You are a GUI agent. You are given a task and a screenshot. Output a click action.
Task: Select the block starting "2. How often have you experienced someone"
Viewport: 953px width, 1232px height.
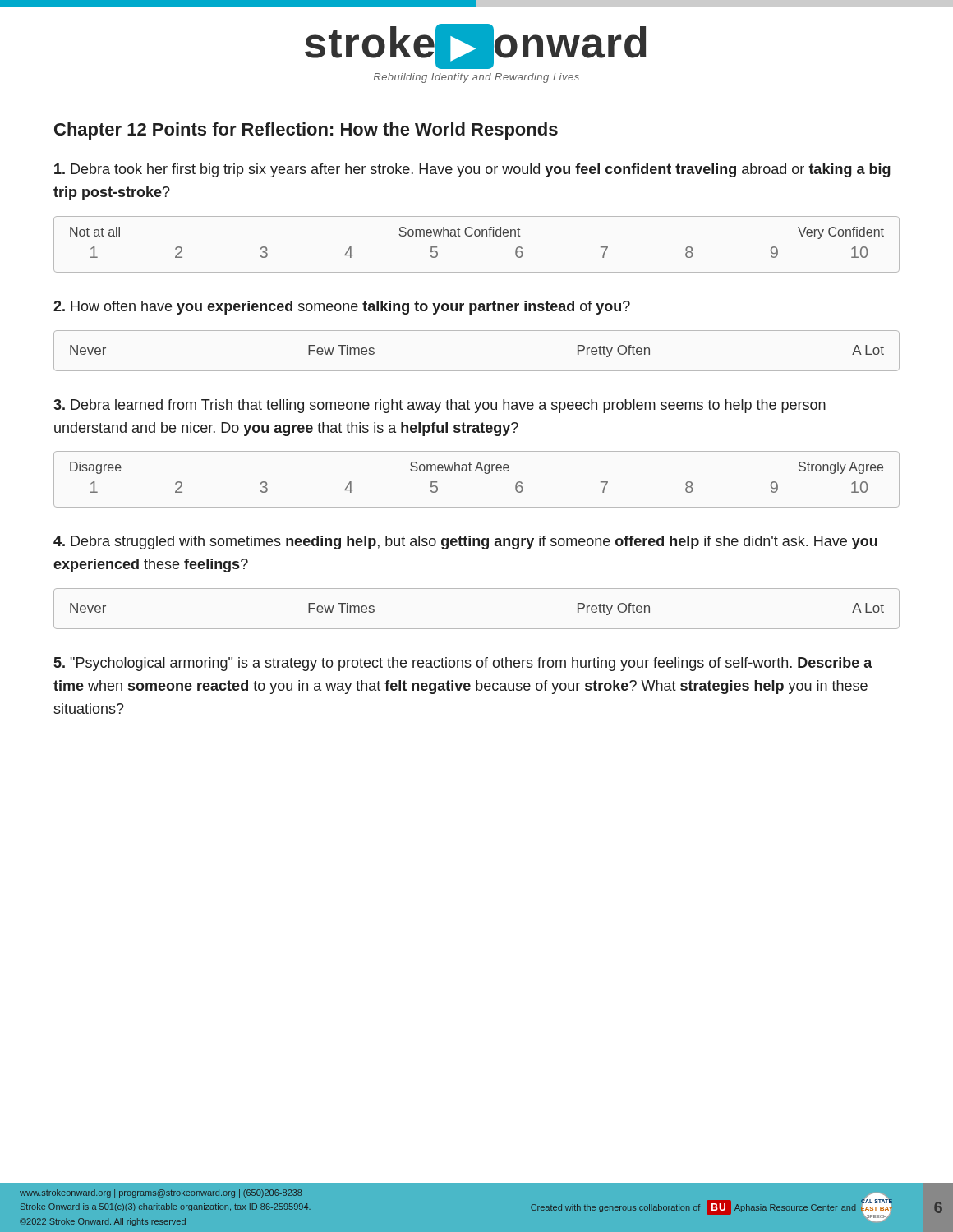point(476,333)
